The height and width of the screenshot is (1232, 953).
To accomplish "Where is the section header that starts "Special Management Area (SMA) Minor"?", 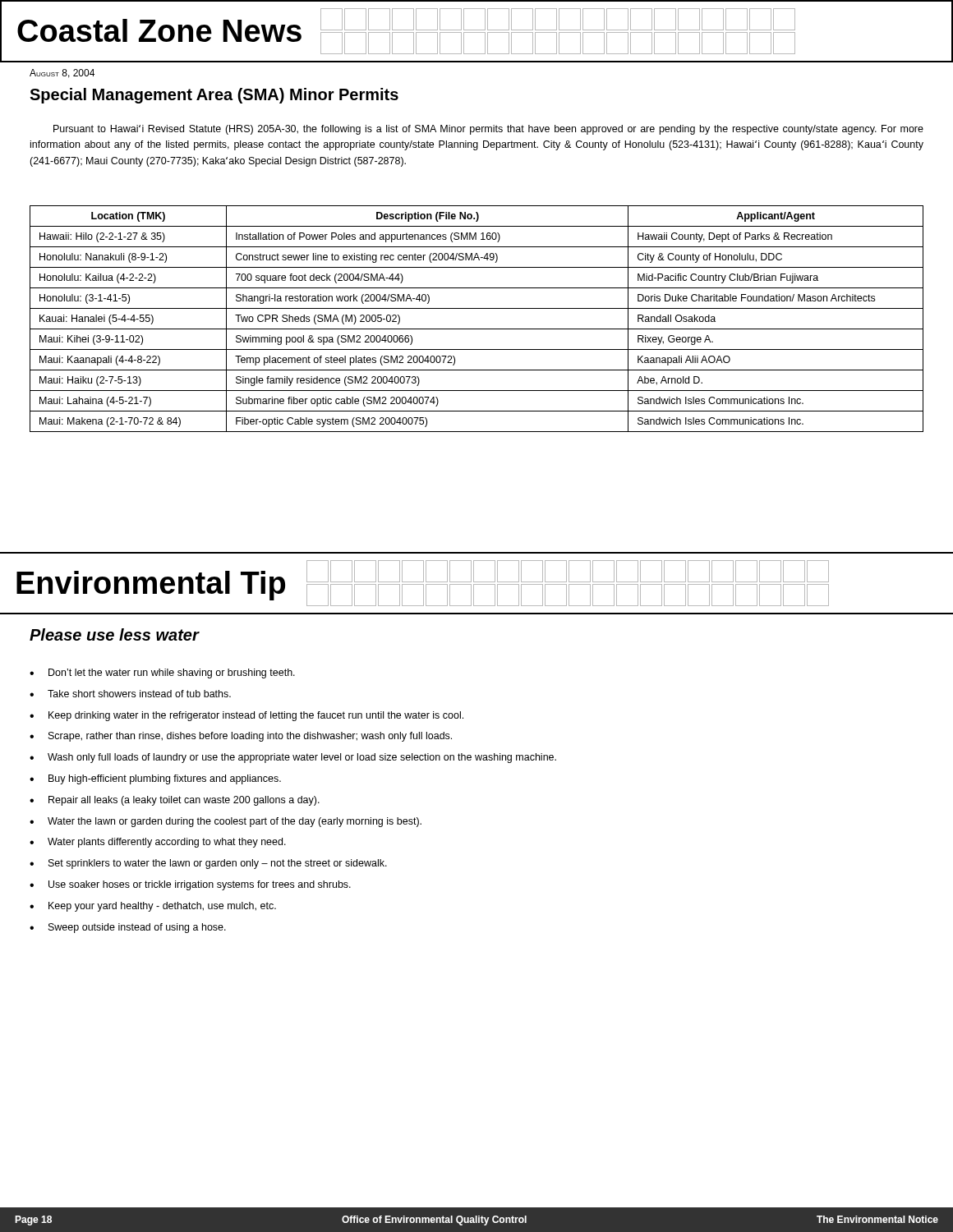I will pos(214,94).
